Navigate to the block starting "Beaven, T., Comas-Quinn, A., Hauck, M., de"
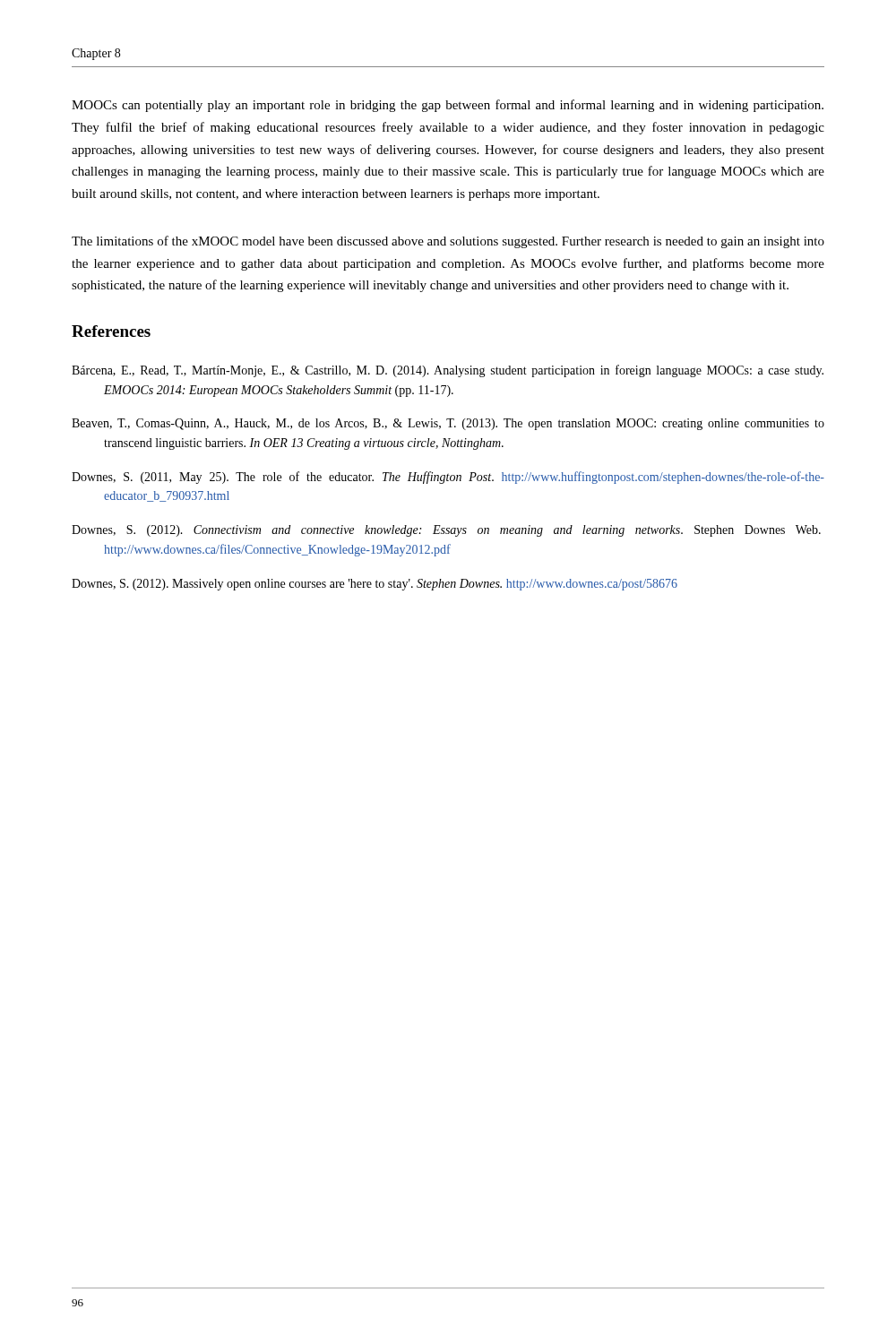The image size is (896, 1344). click(448, 433)
